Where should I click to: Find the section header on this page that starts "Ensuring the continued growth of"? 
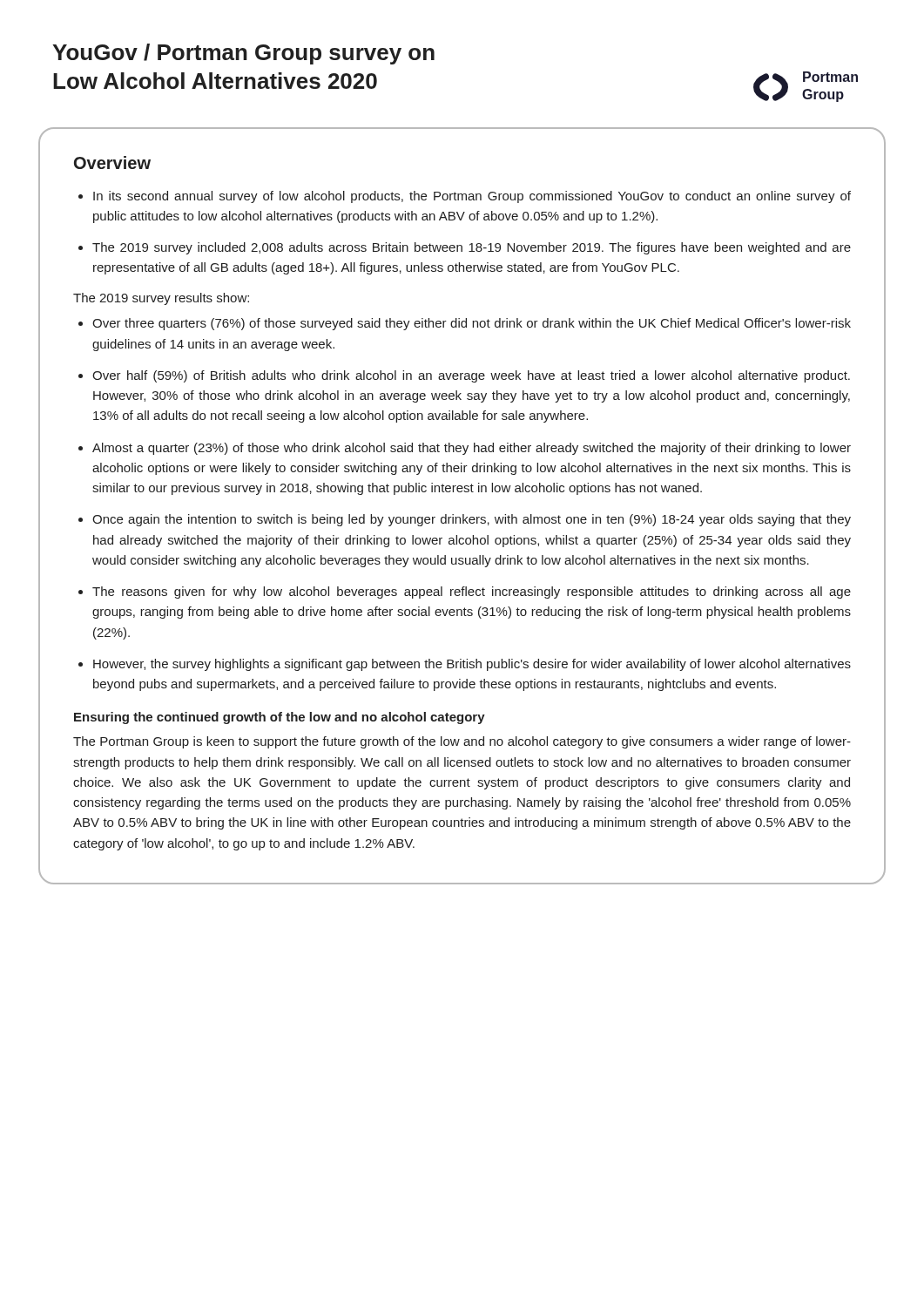(279, 717)
